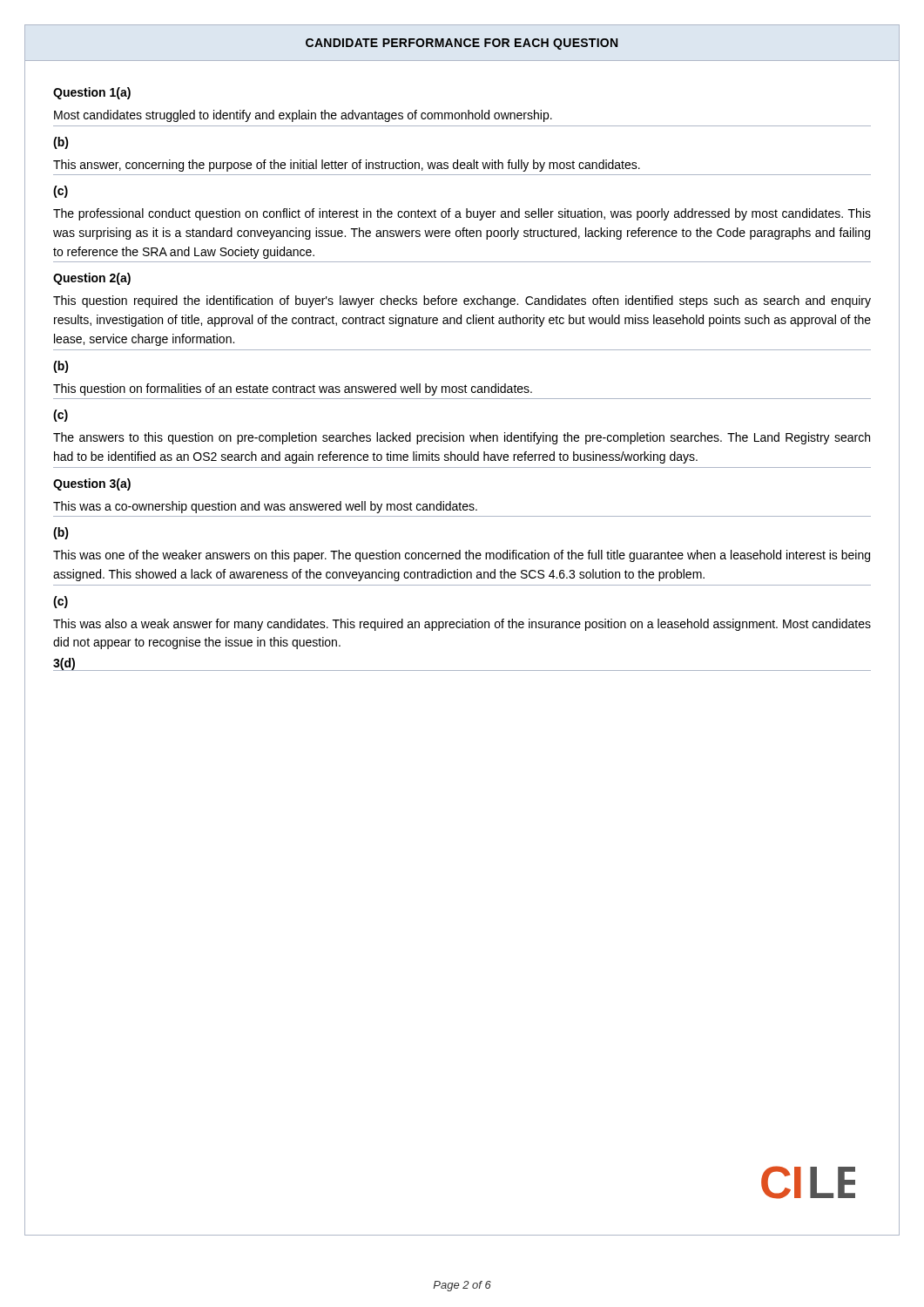Find the text block containing "This was also a"
Screen dimensions: 1307x924
click(462, 634)
